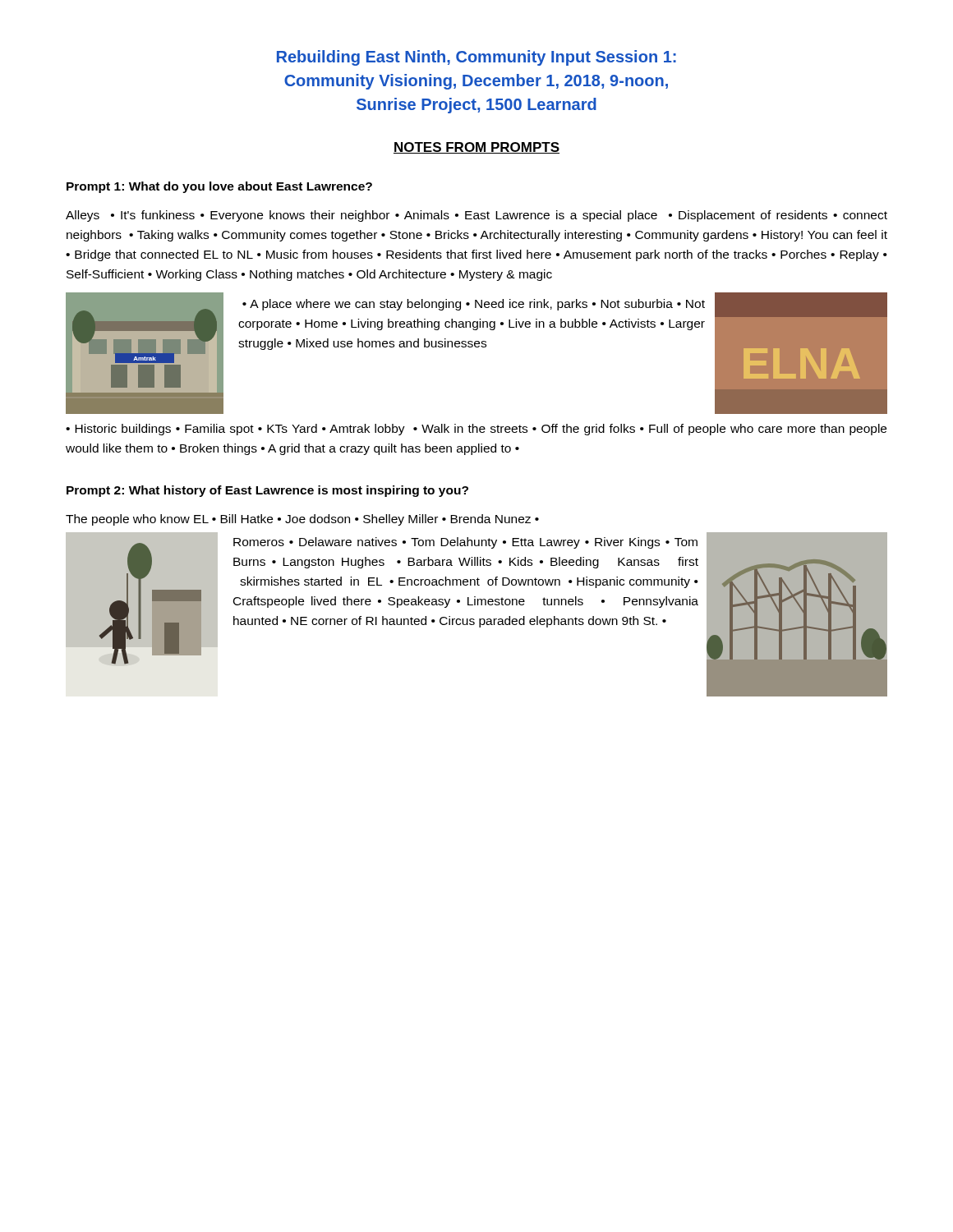Find the passage starting "The people who"
The image size is (953, 1232).
[x=302, y=519]
